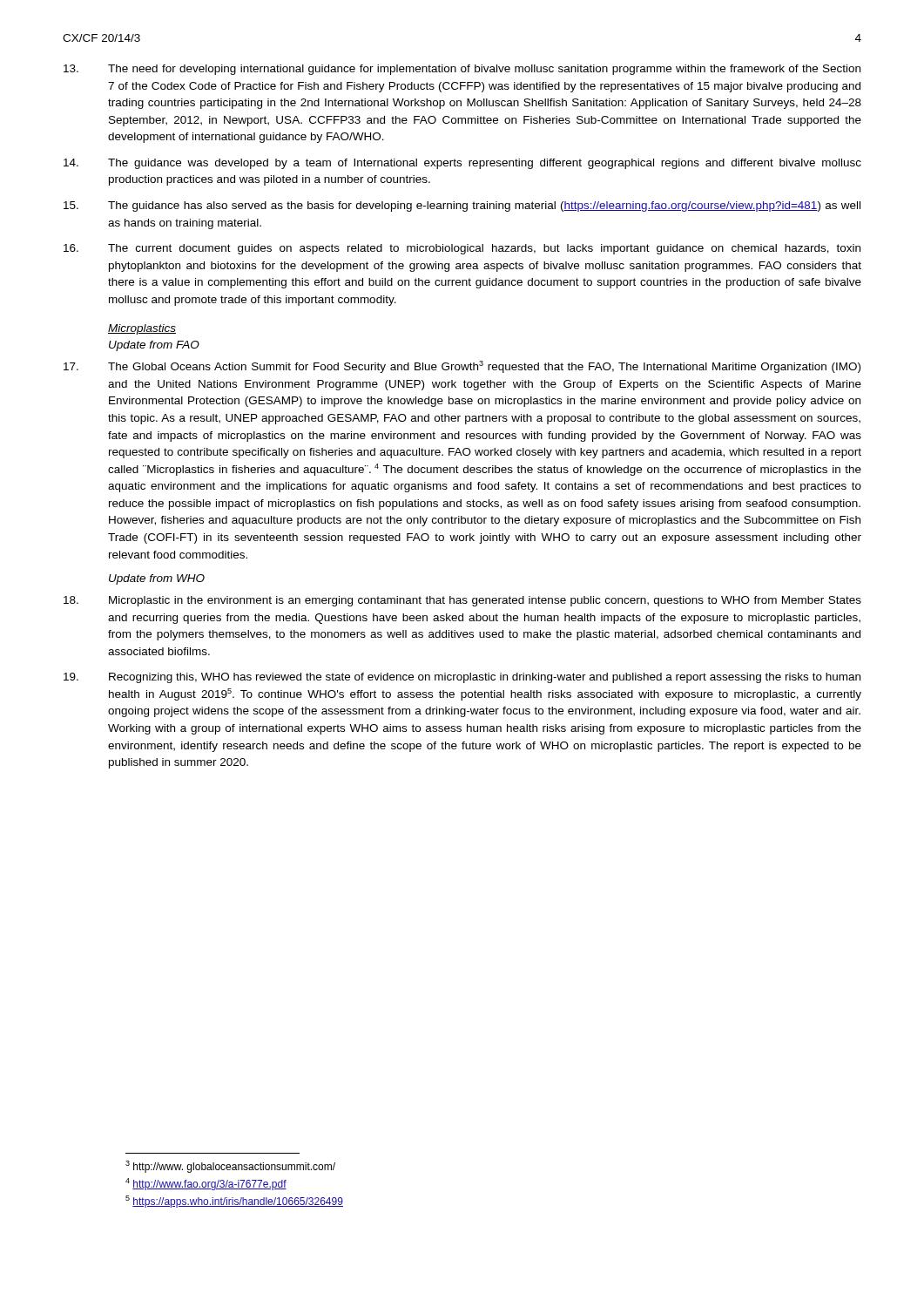The image size is (924, 1307).
Task: Navigate to the element starting "14. The guidance was developed"
Action: (462, 171)
